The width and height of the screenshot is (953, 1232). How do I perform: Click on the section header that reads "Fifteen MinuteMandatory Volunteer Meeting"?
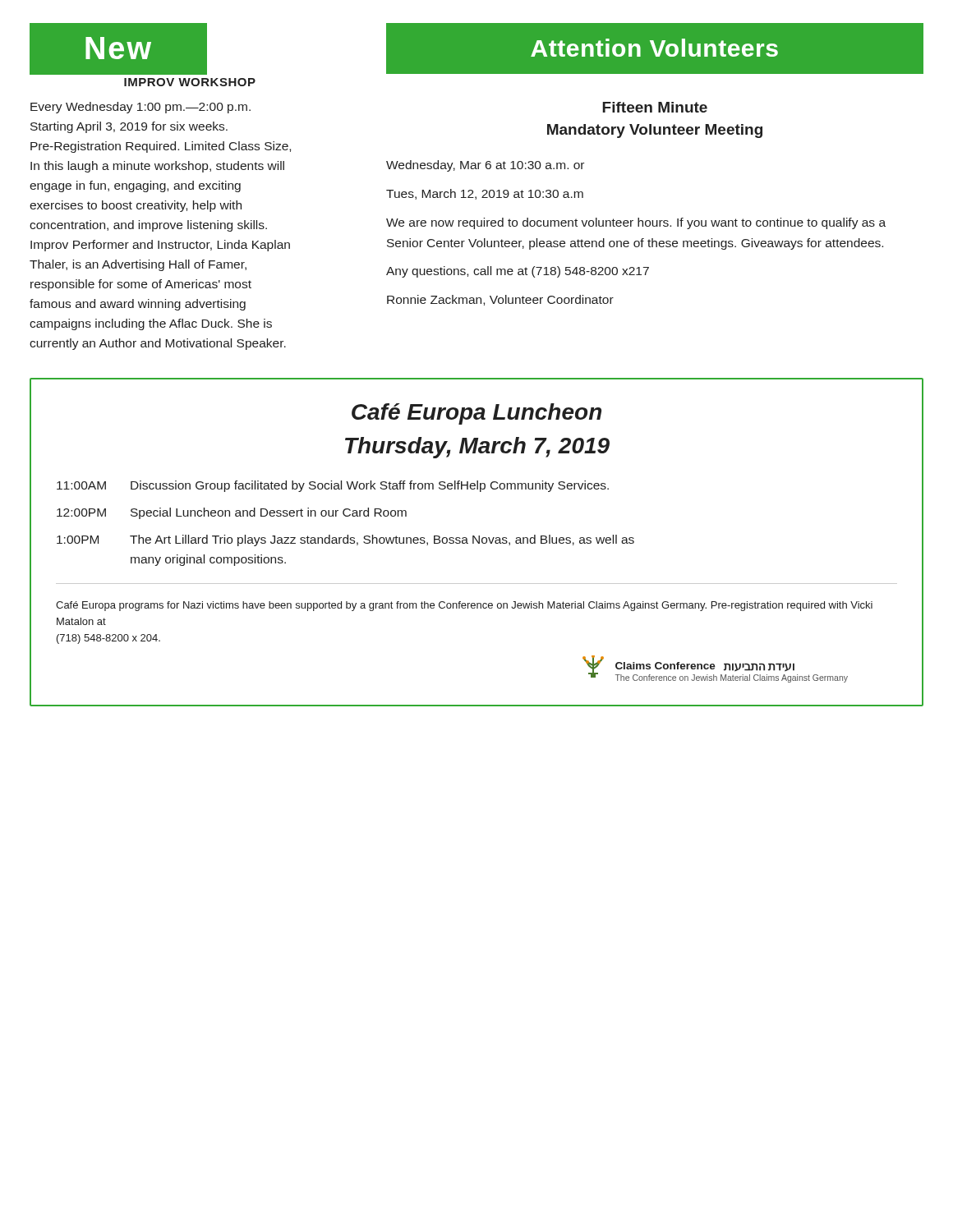(655, 119)
